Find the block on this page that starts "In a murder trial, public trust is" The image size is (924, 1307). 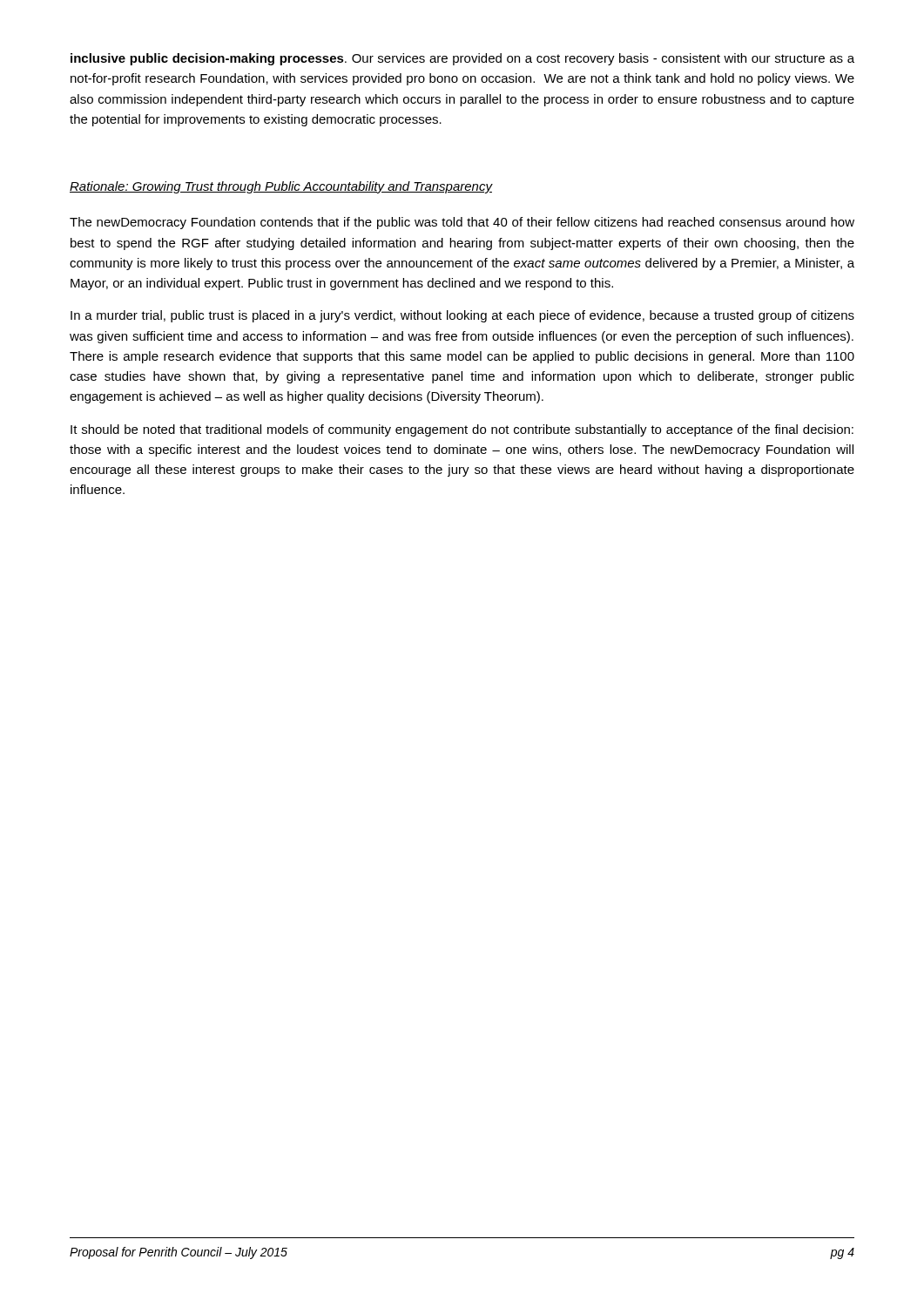(x=462, y=356)
